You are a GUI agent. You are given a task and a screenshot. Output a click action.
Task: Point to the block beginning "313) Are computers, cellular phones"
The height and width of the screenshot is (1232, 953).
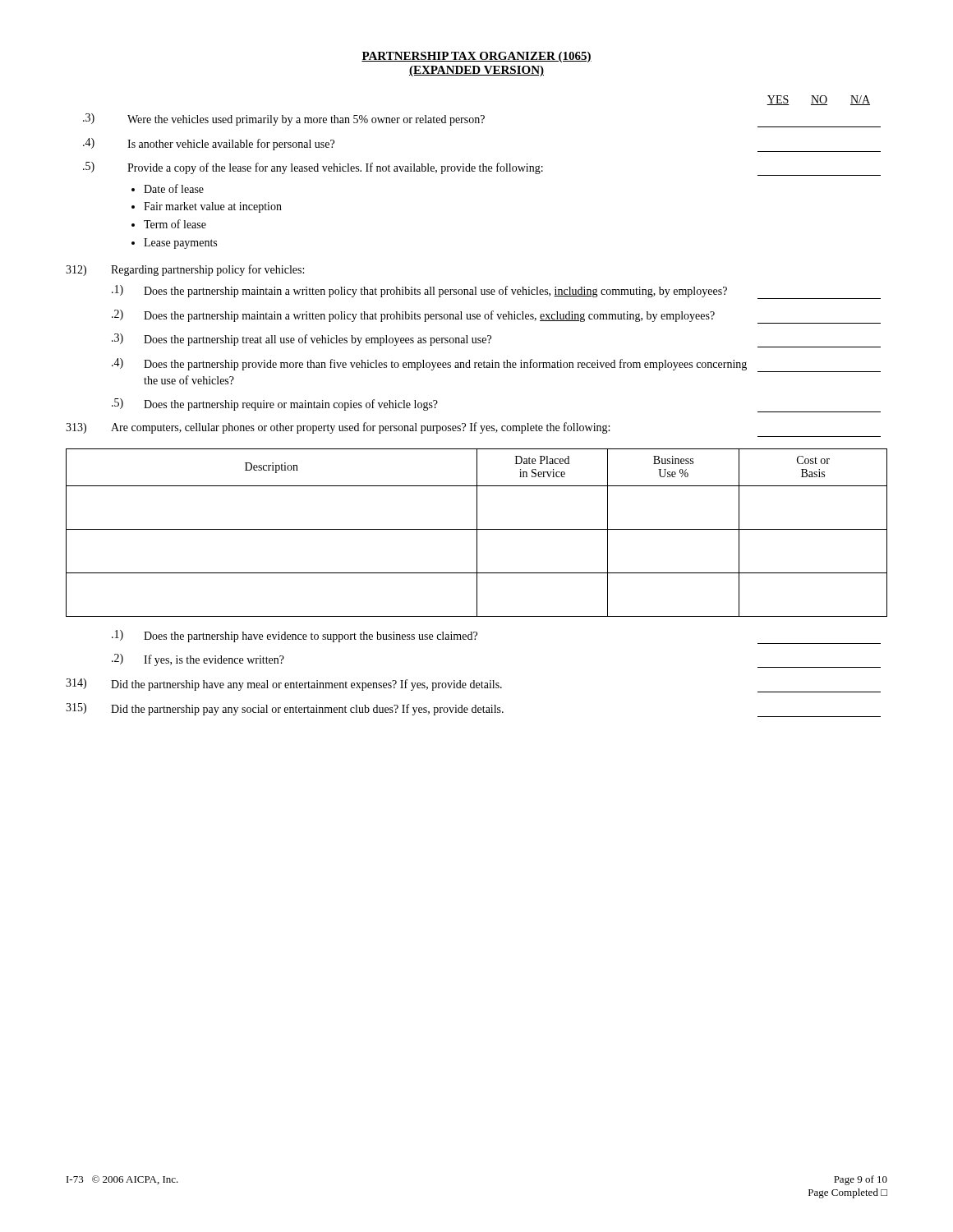476,429
